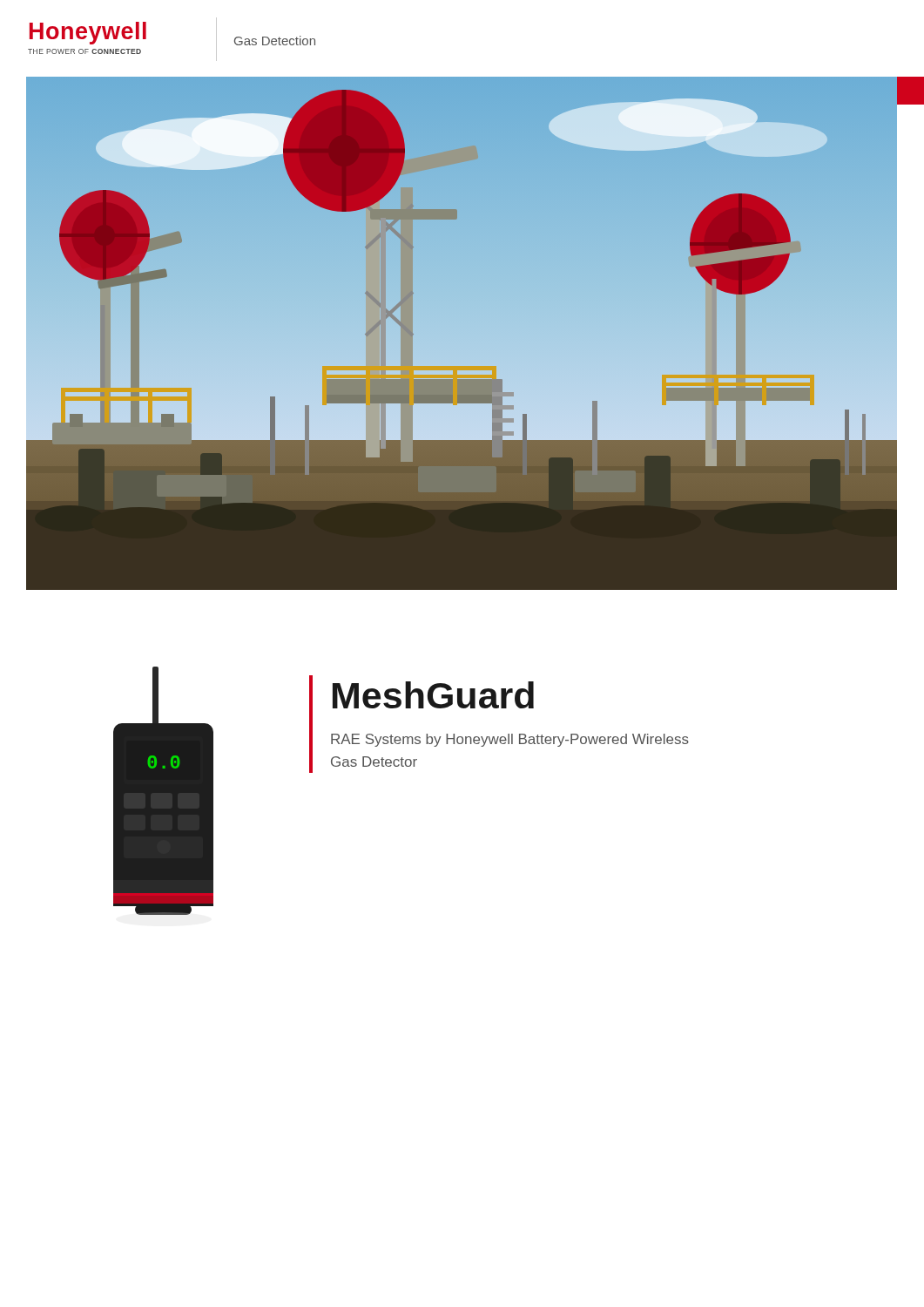Where is the passage that starts "RAE Systems by Honeywell"?
This screenshot has width=924, height=1307.
pos(509,751)
